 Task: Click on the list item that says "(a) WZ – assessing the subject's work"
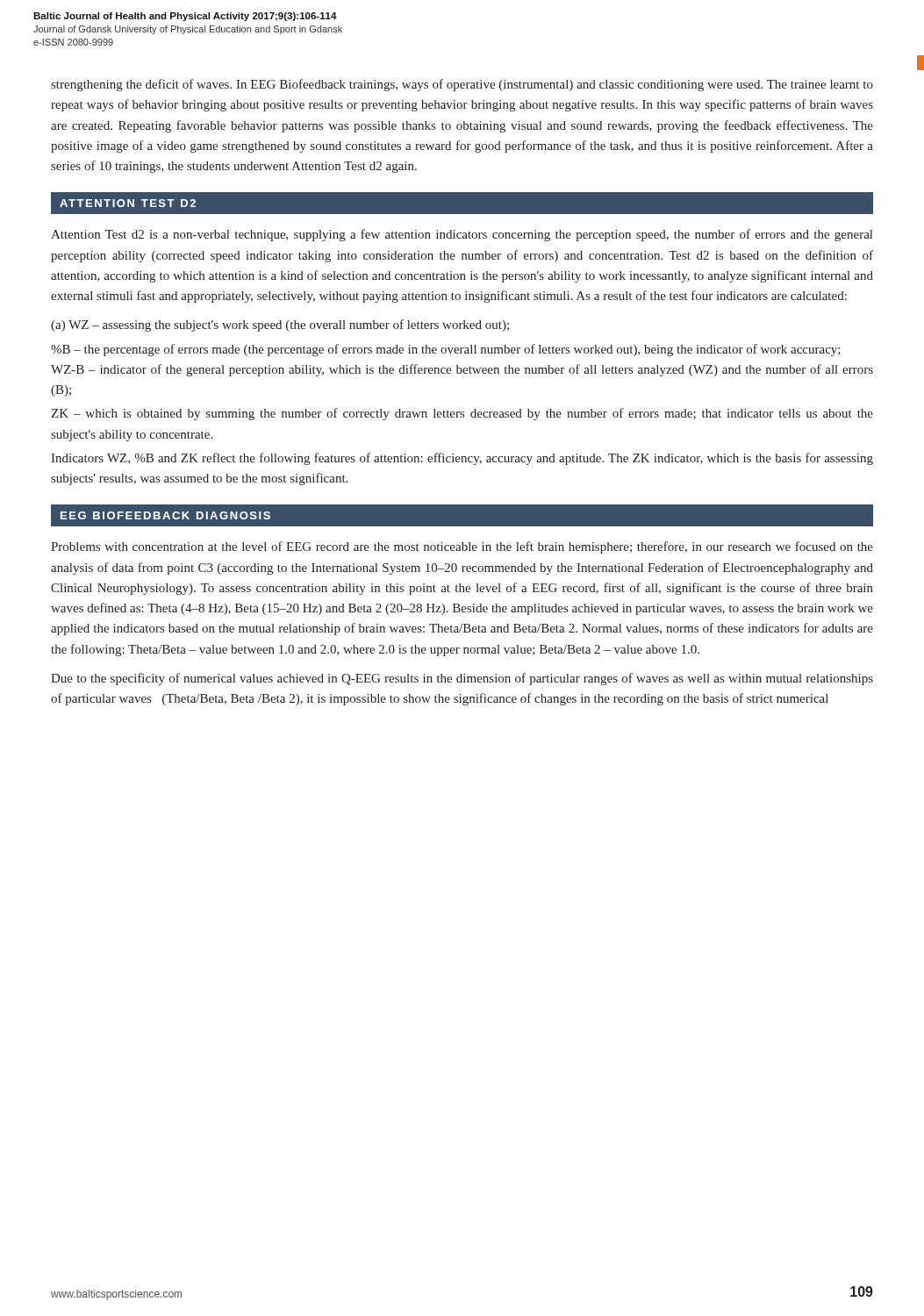coord(280,325)
